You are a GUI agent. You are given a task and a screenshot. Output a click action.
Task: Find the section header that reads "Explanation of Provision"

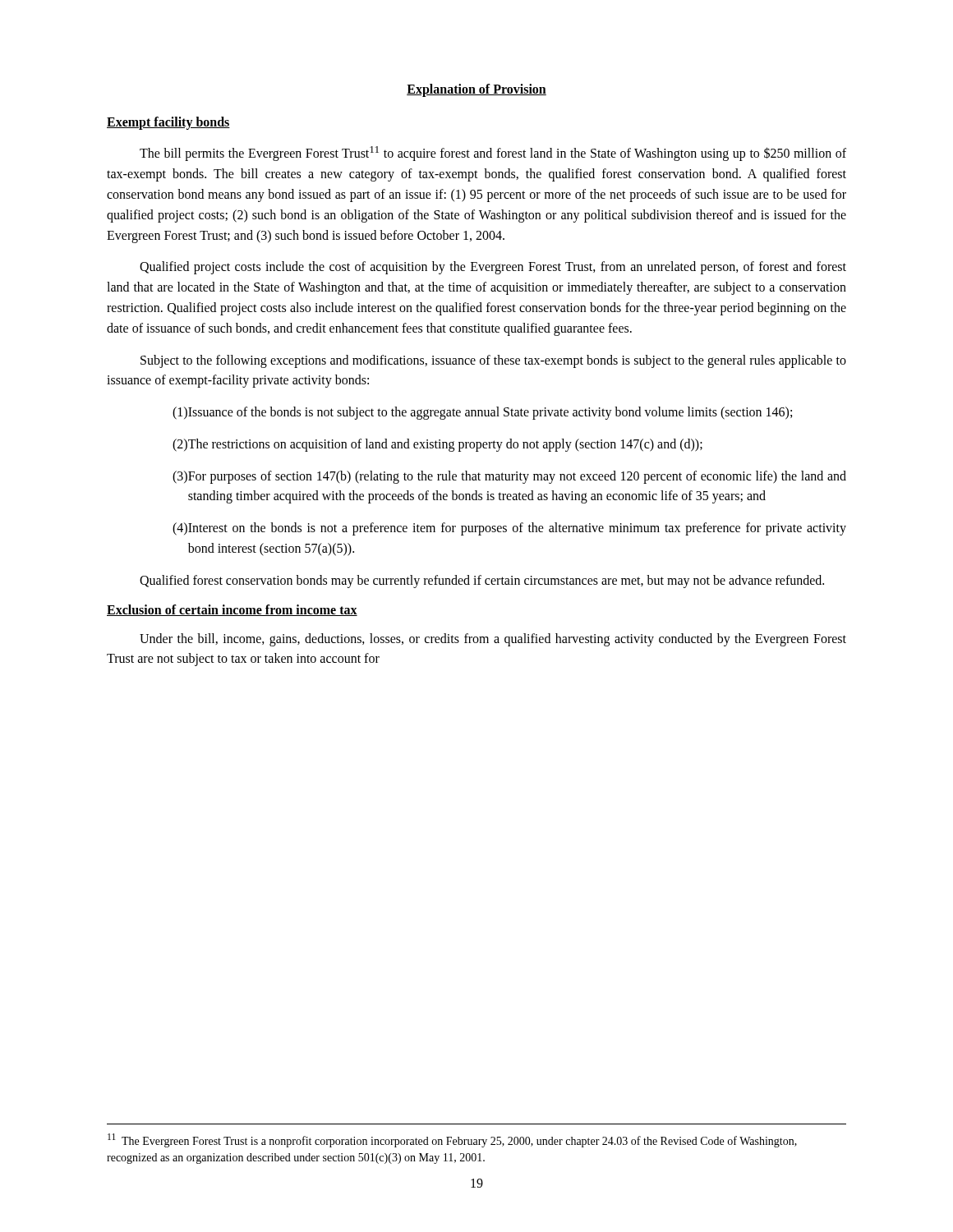[x=476, y=89]
